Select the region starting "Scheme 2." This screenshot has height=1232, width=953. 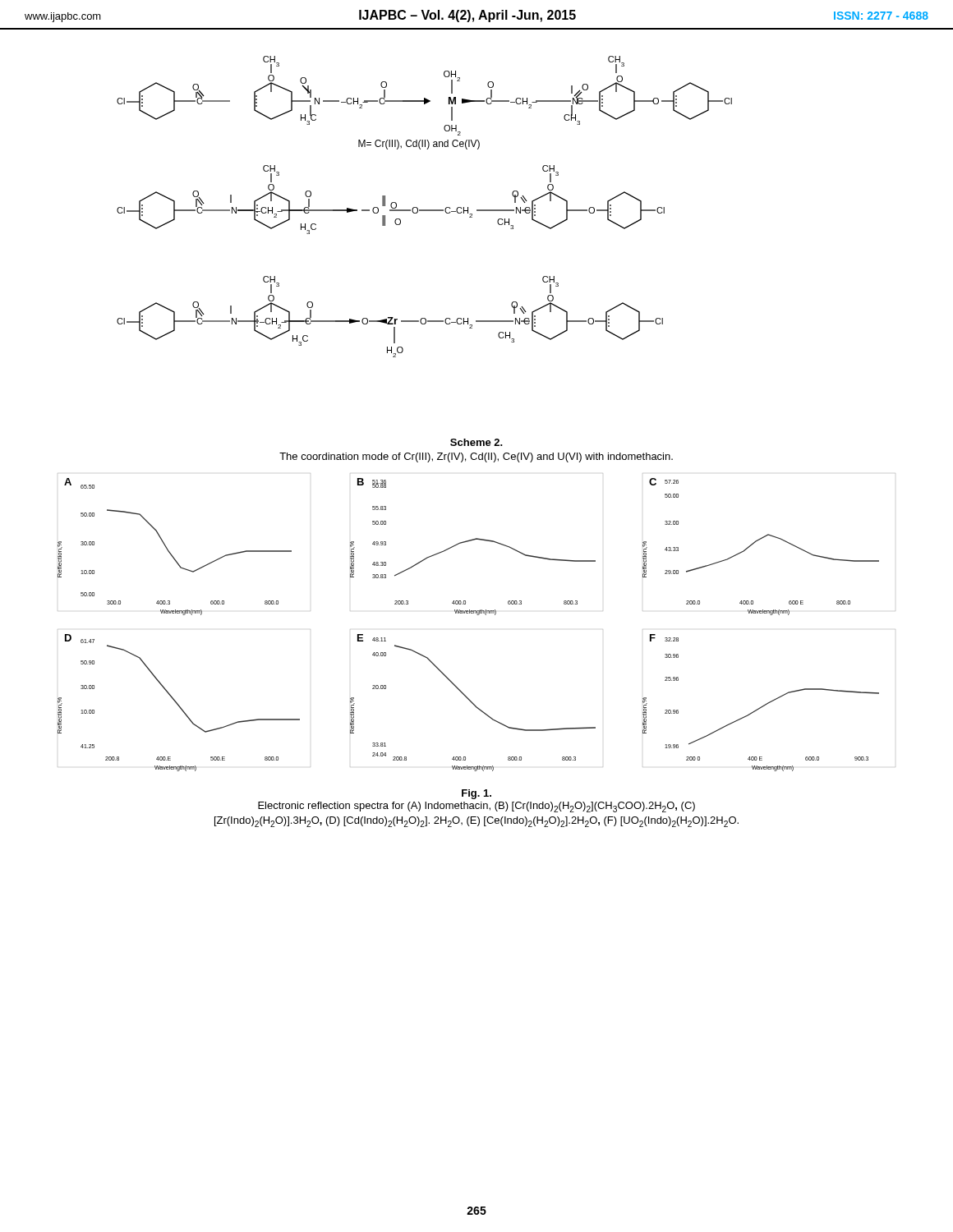pos(476,442)
